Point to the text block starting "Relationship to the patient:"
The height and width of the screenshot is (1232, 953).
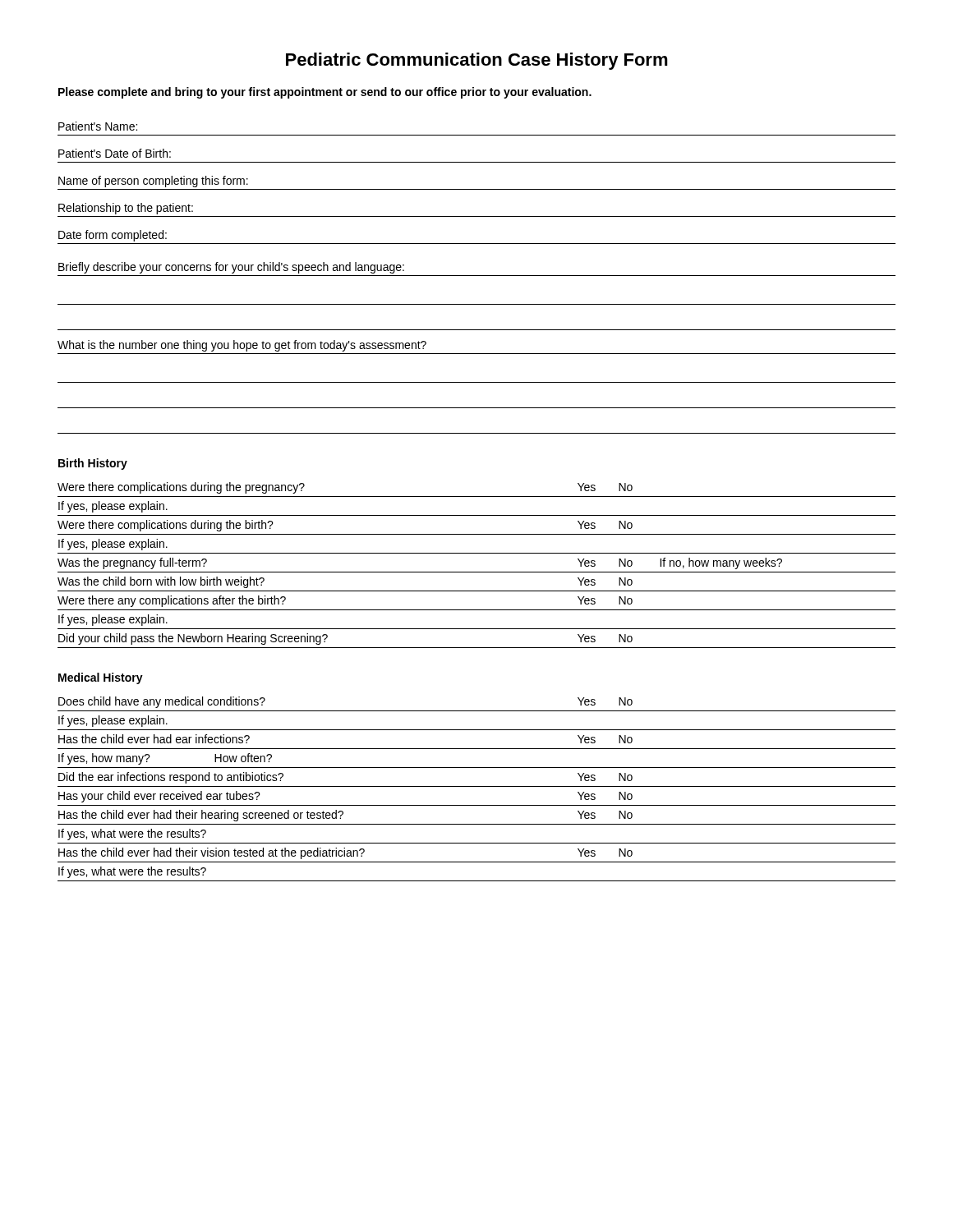[x=126, y=208]
